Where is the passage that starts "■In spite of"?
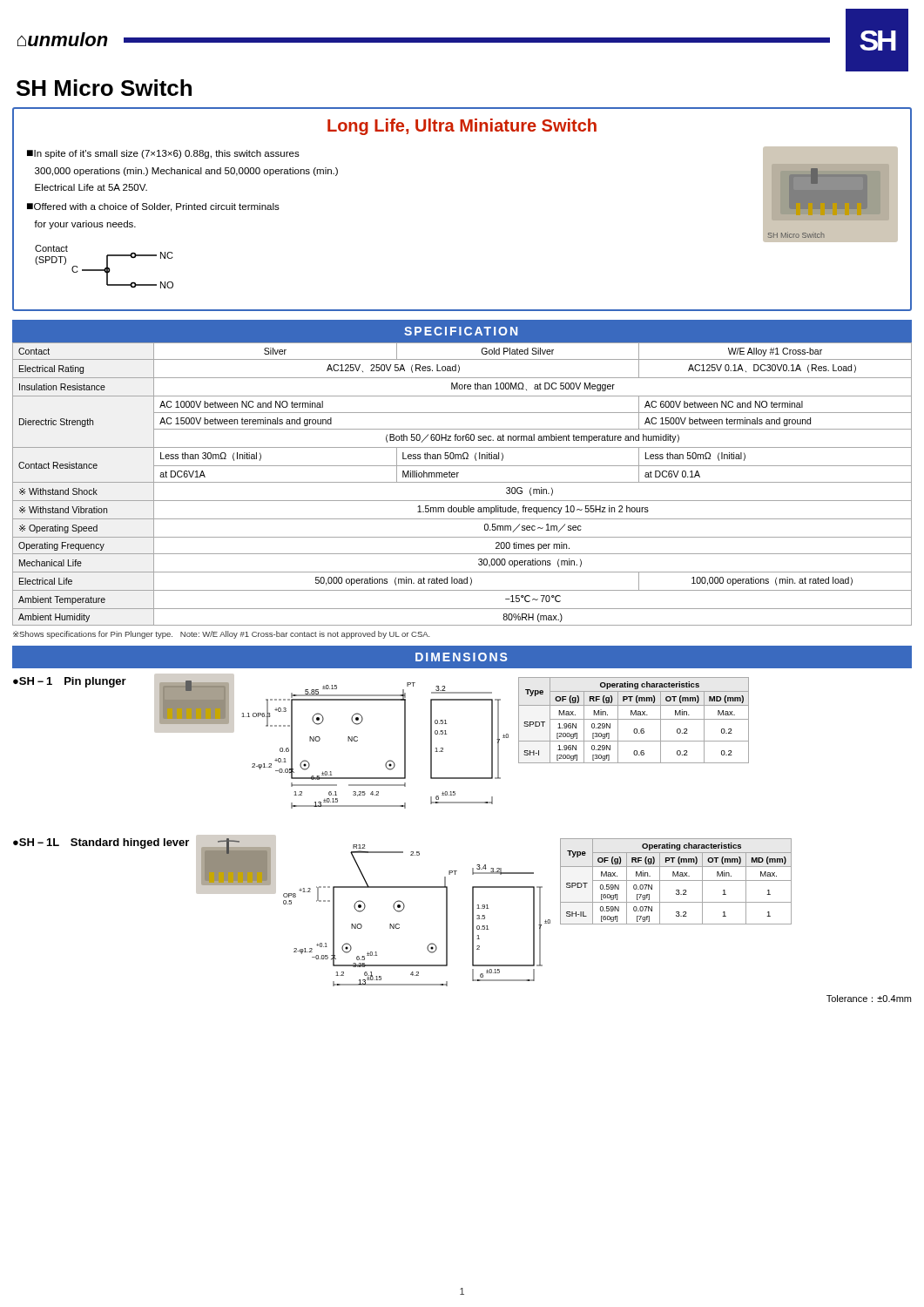The width and height of the screenshot is (924, 1307). pyautogui.click(x=163, y=154)
